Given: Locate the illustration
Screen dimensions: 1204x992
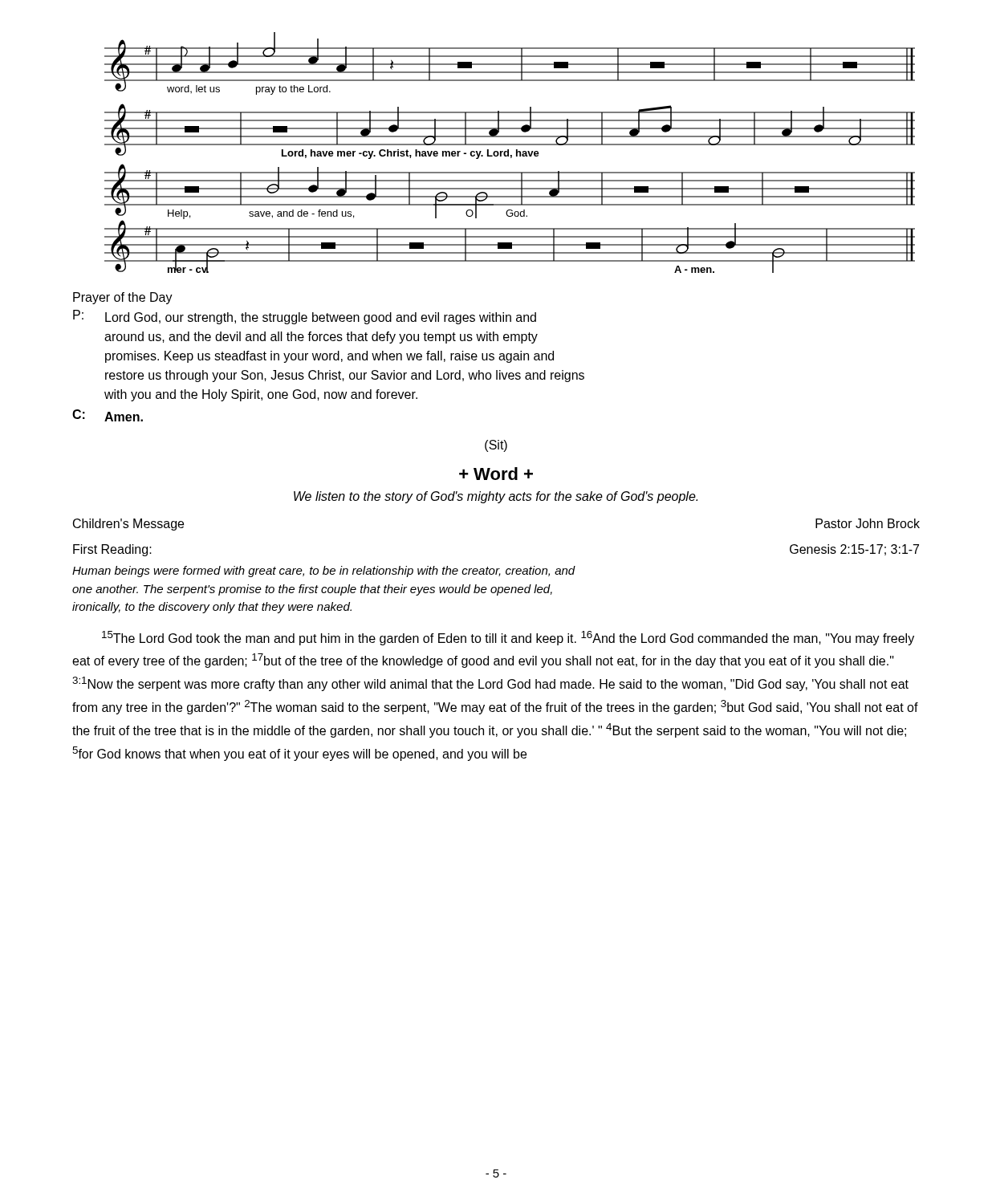Looking at the screenshot, I should 496,150.
